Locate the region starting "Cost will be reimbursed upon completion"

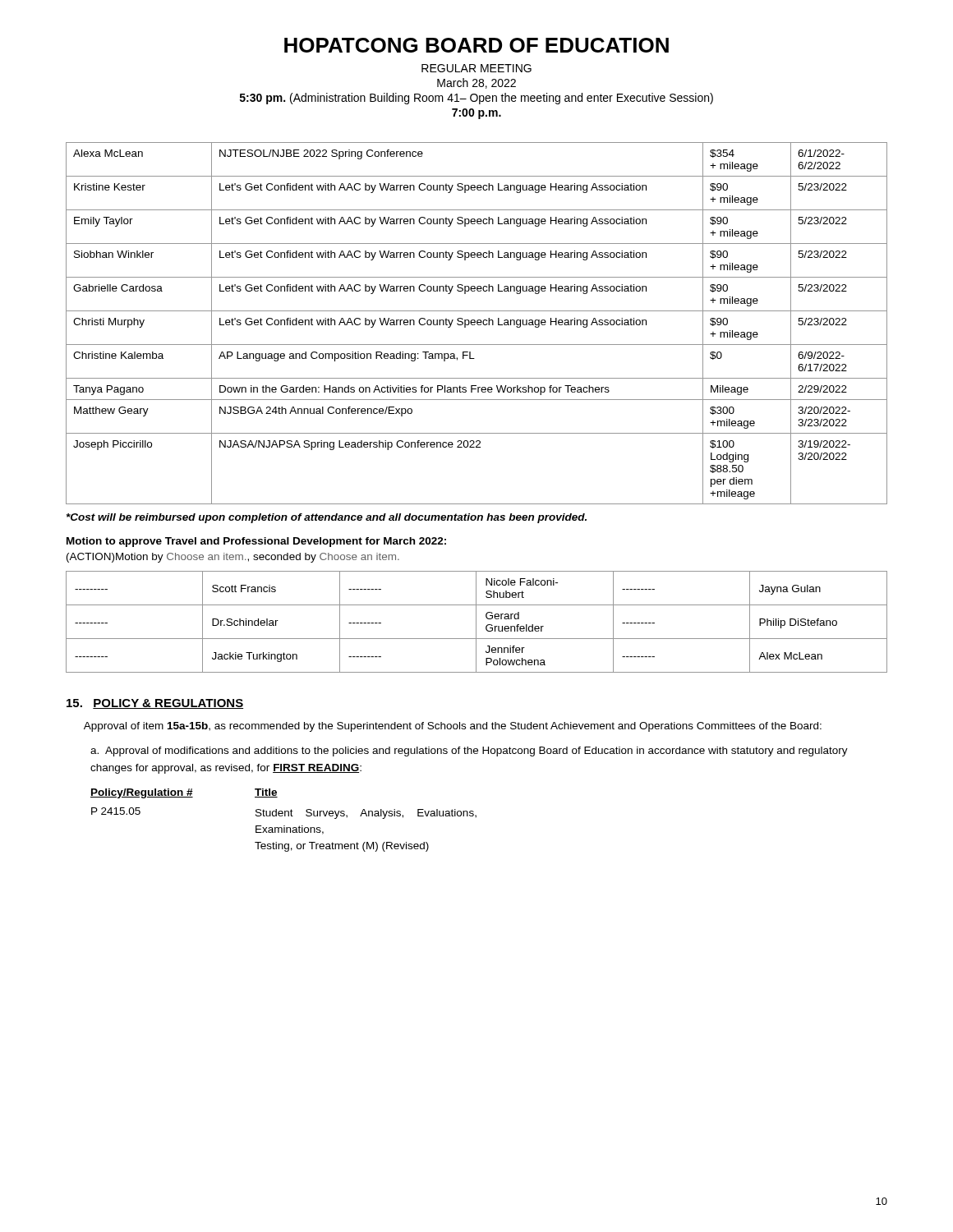[327, 517]
